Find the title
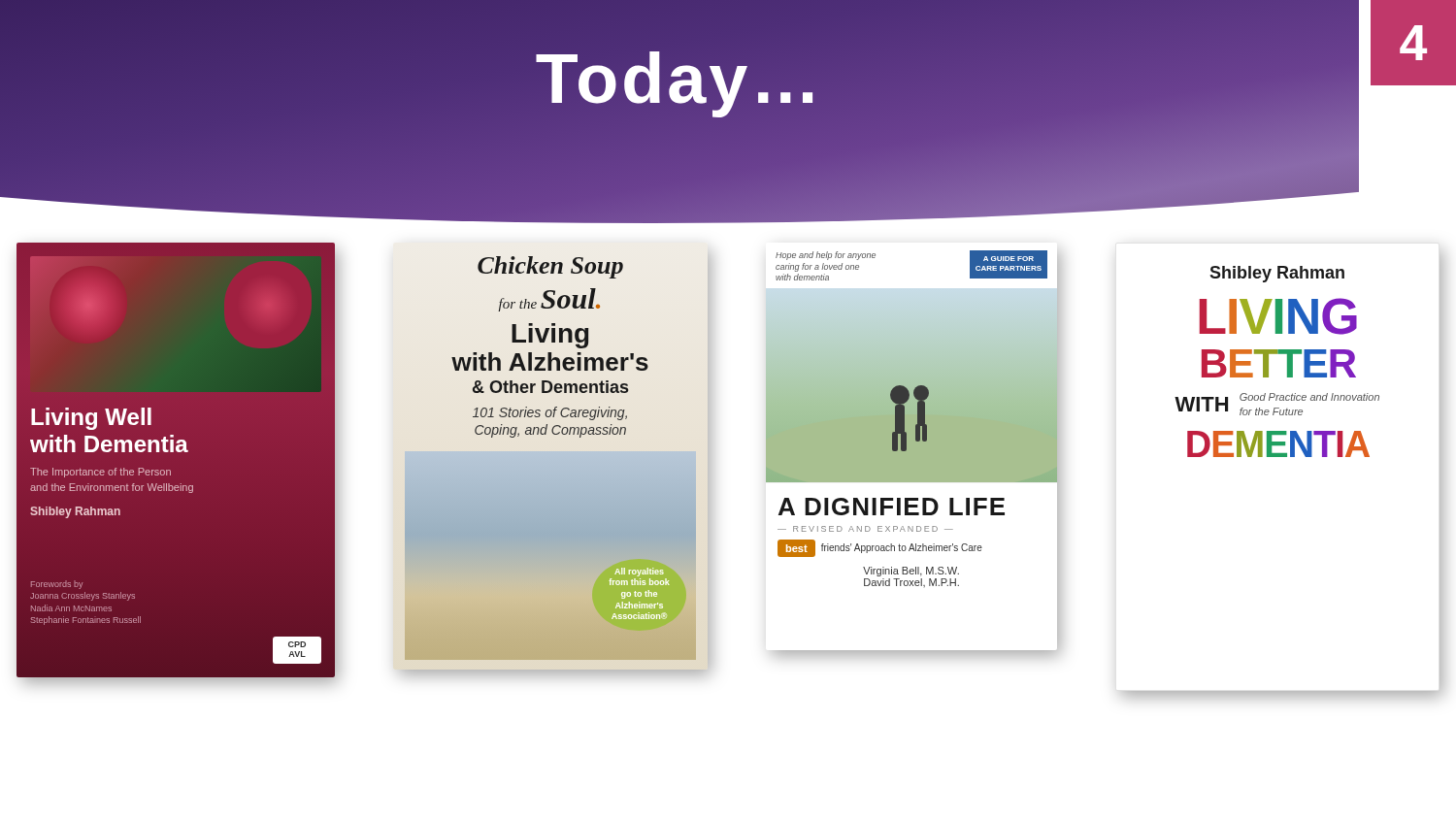The height and width of the screenshot is (819, 1456). point(680,79)
